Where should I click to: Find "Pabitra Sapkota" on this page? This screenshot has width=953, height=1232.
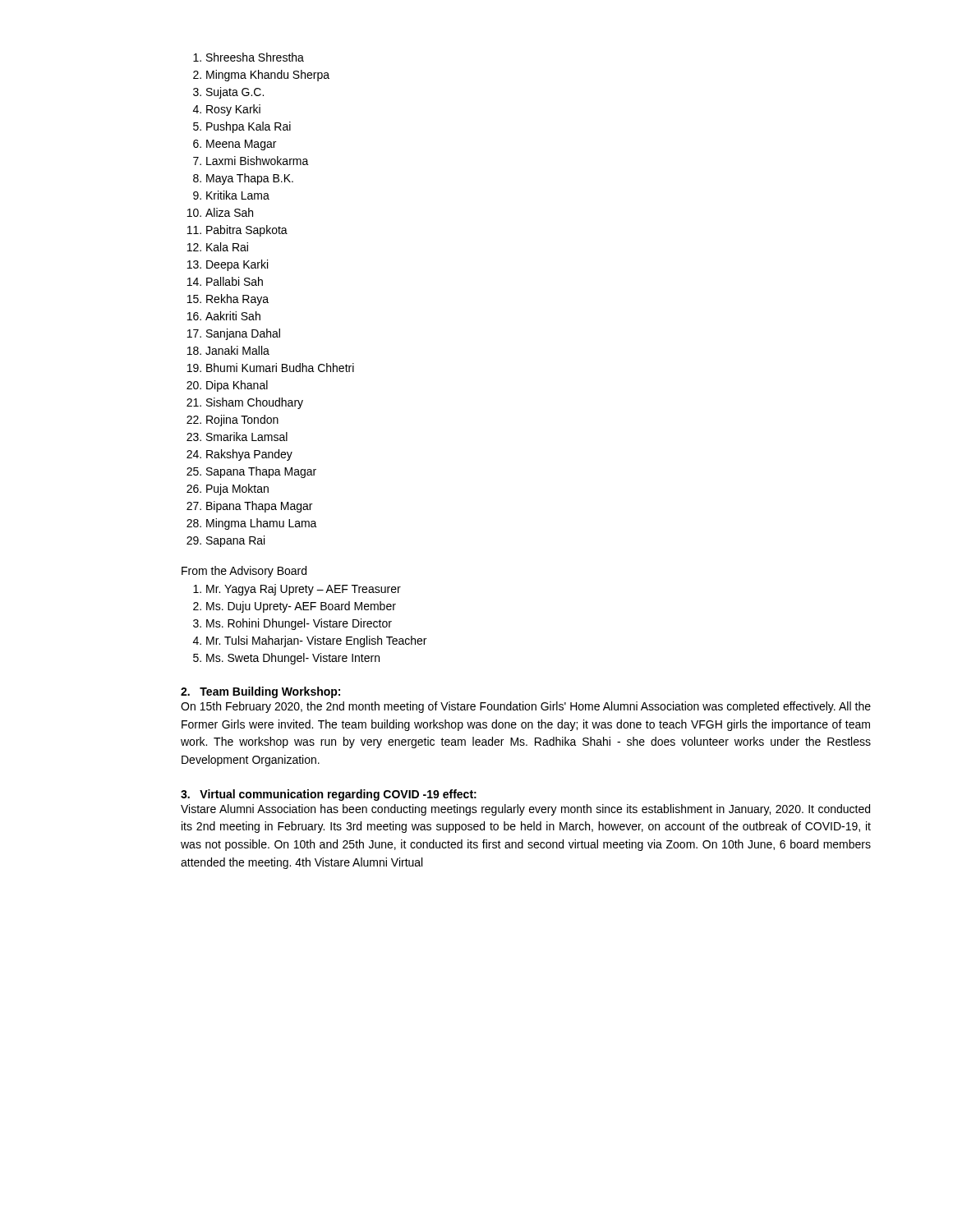click(237, 231)
